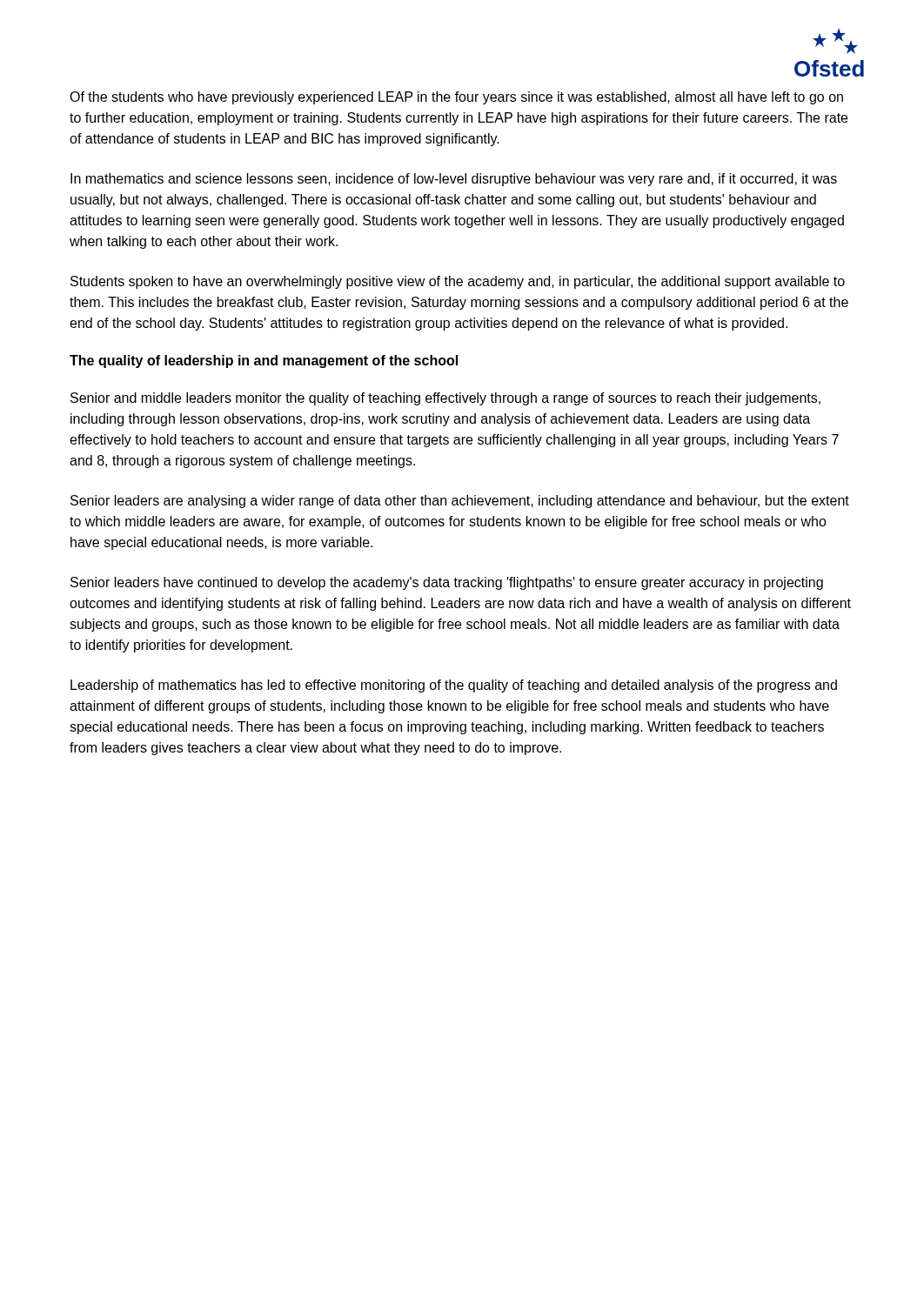Click on the logo
This screenshot has width=924, height=1305.
pyautogui.click(x=837, y=58)
